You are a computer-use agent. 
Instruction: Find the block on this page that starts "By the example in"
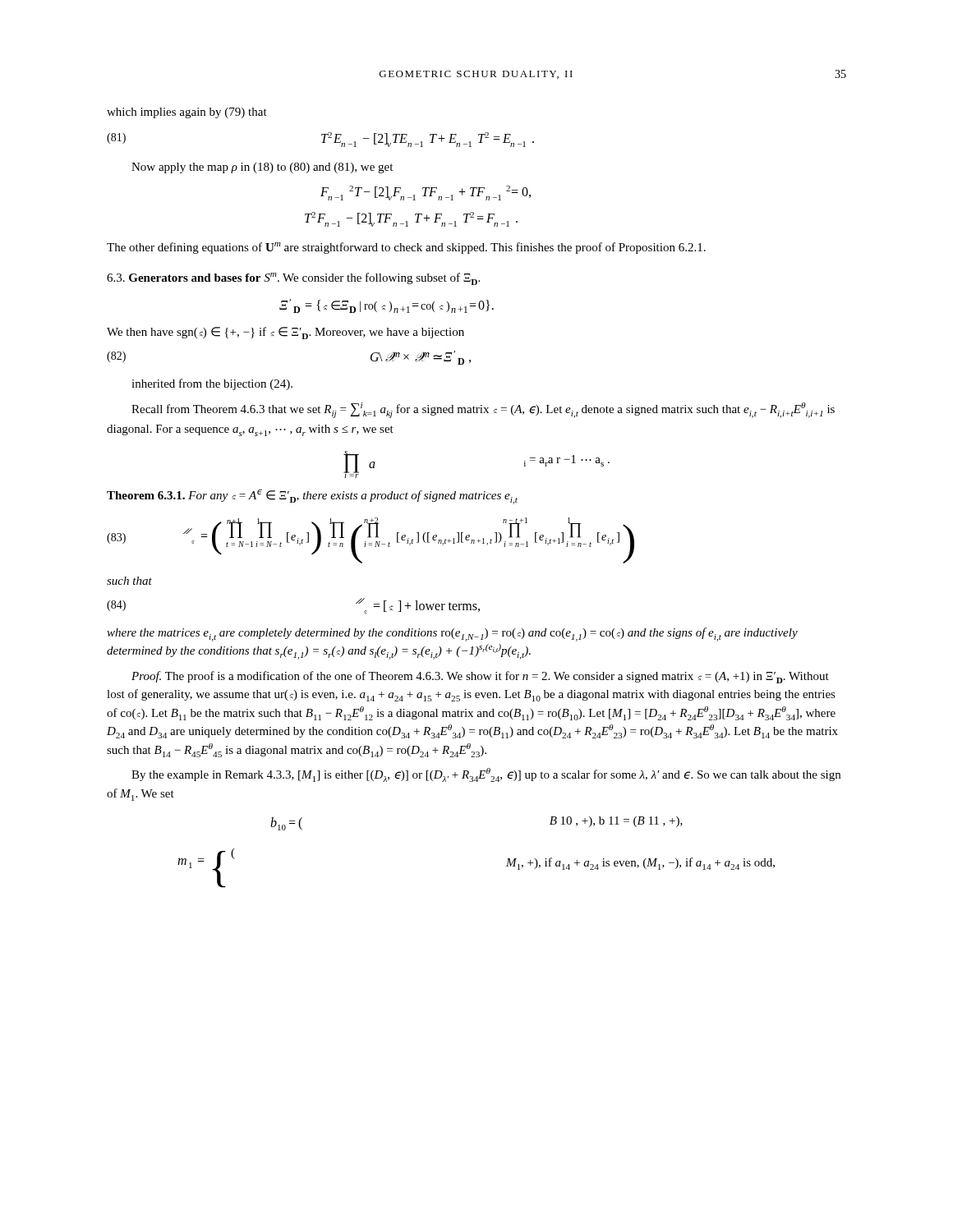[x=474, y=784]
